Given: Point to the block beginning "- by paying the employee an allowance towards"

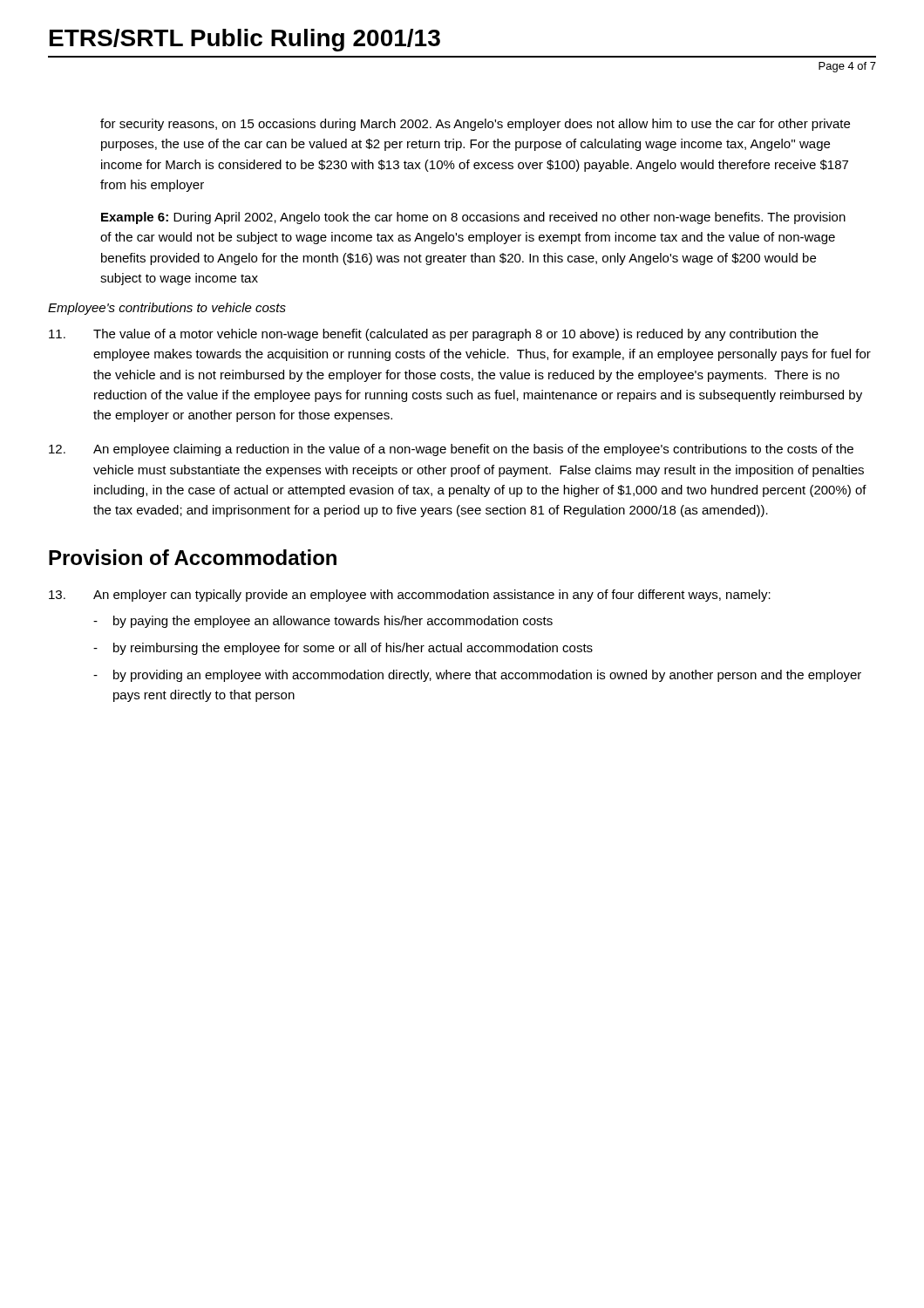Looking at the screenshot, I should pos(485,620).
